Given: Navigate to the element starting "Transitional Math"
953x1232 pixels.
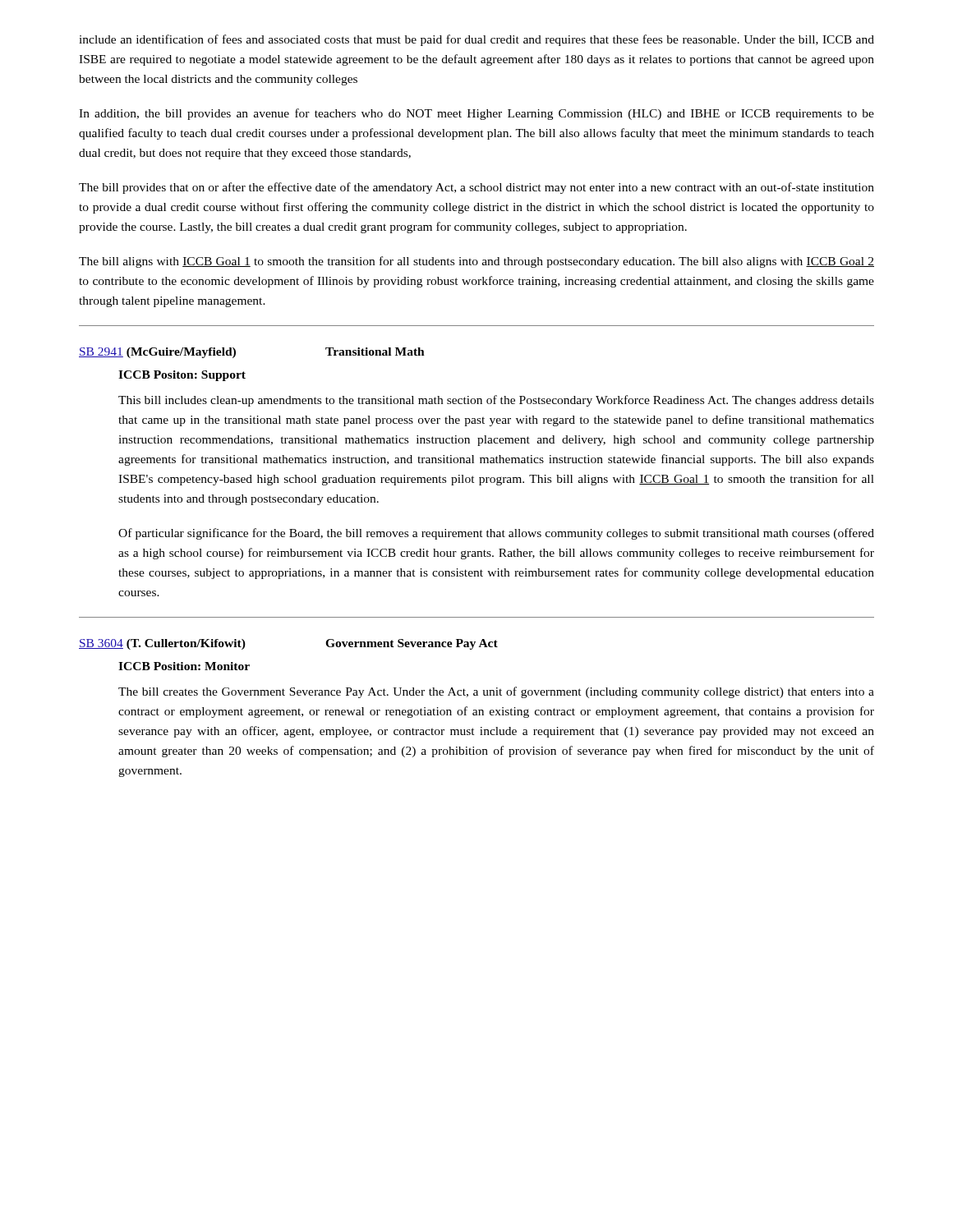Looking at the screenshot, I should [375, 351].
